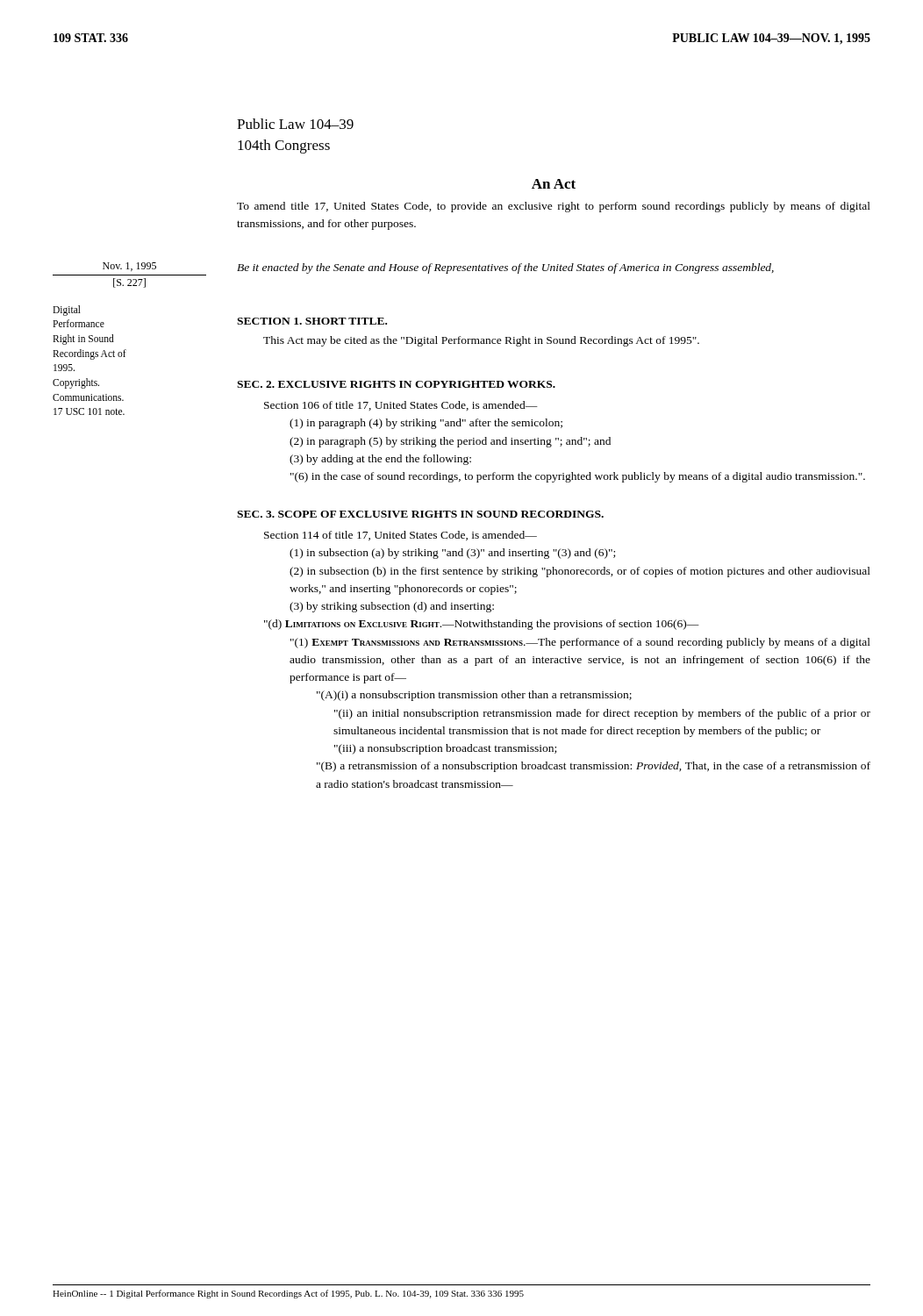
Task: Locate the block of text that opens with "Be it enacted by"
Action: tap(506, 267)
